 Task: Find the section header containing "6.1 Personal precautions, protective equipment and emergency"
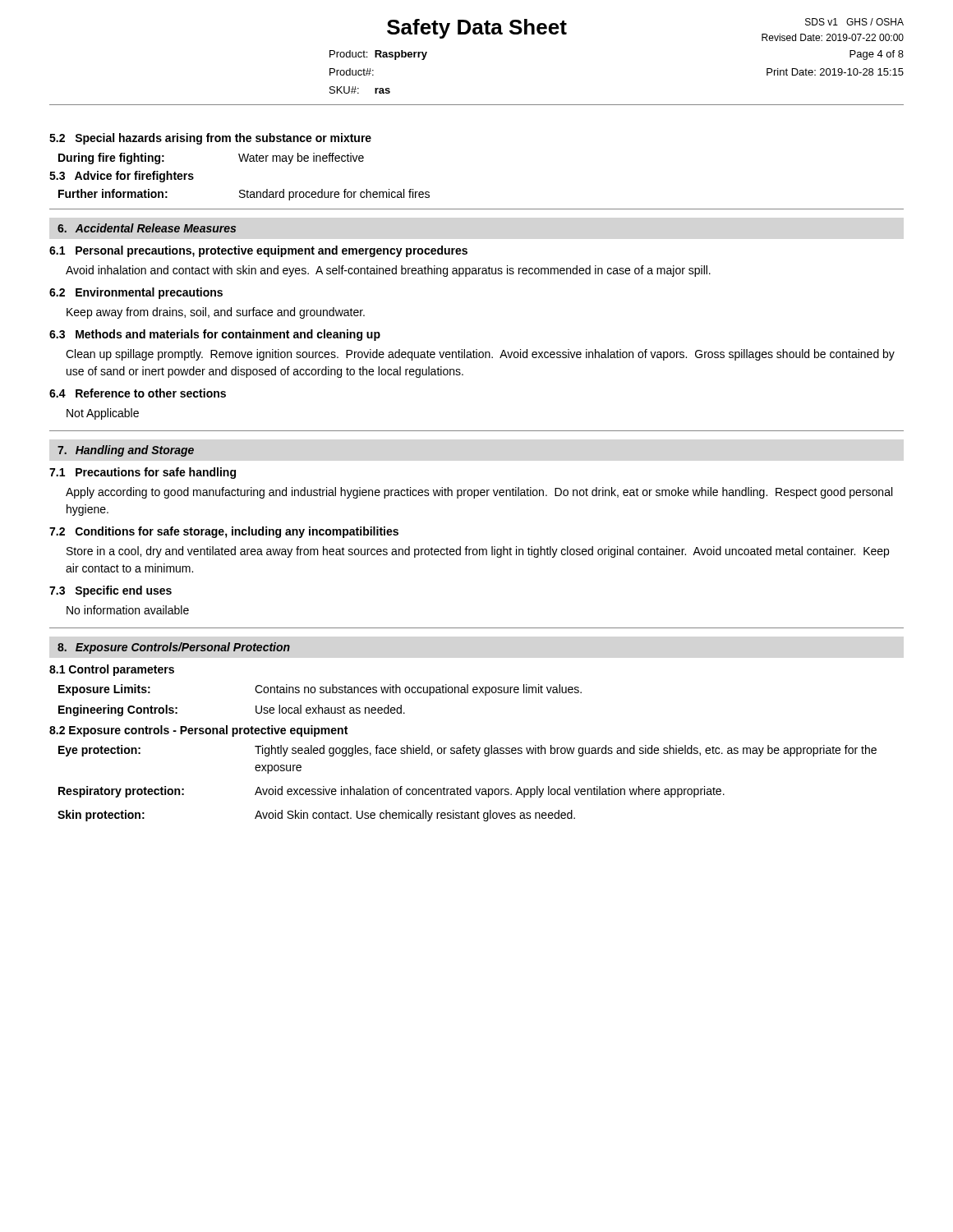pyautogui.click(x=259, y=251)
